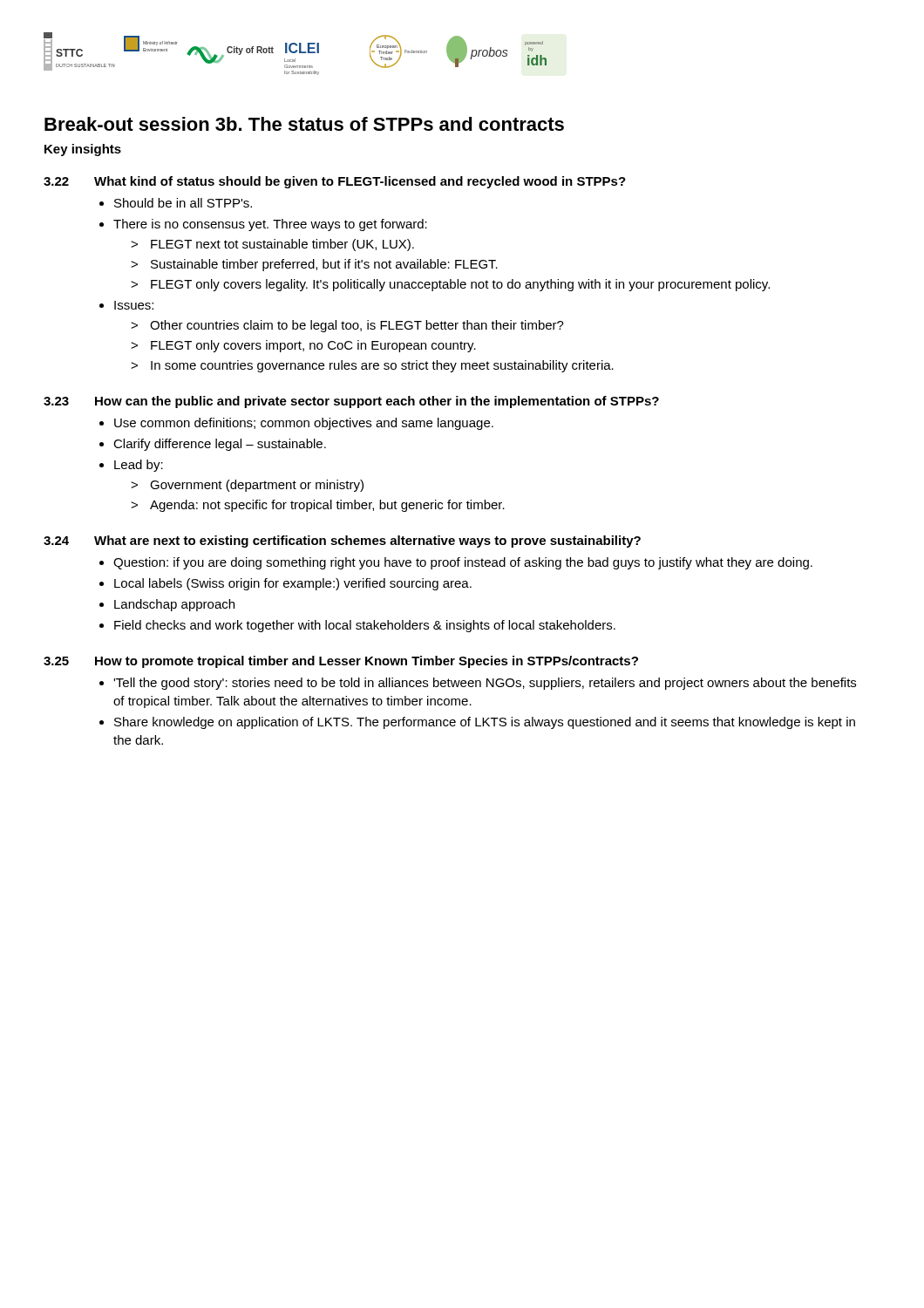Locate the block starting "Question: if you are"
Image resolution: width=924 pixels, height=1308 pixels.
click(488, 562)
